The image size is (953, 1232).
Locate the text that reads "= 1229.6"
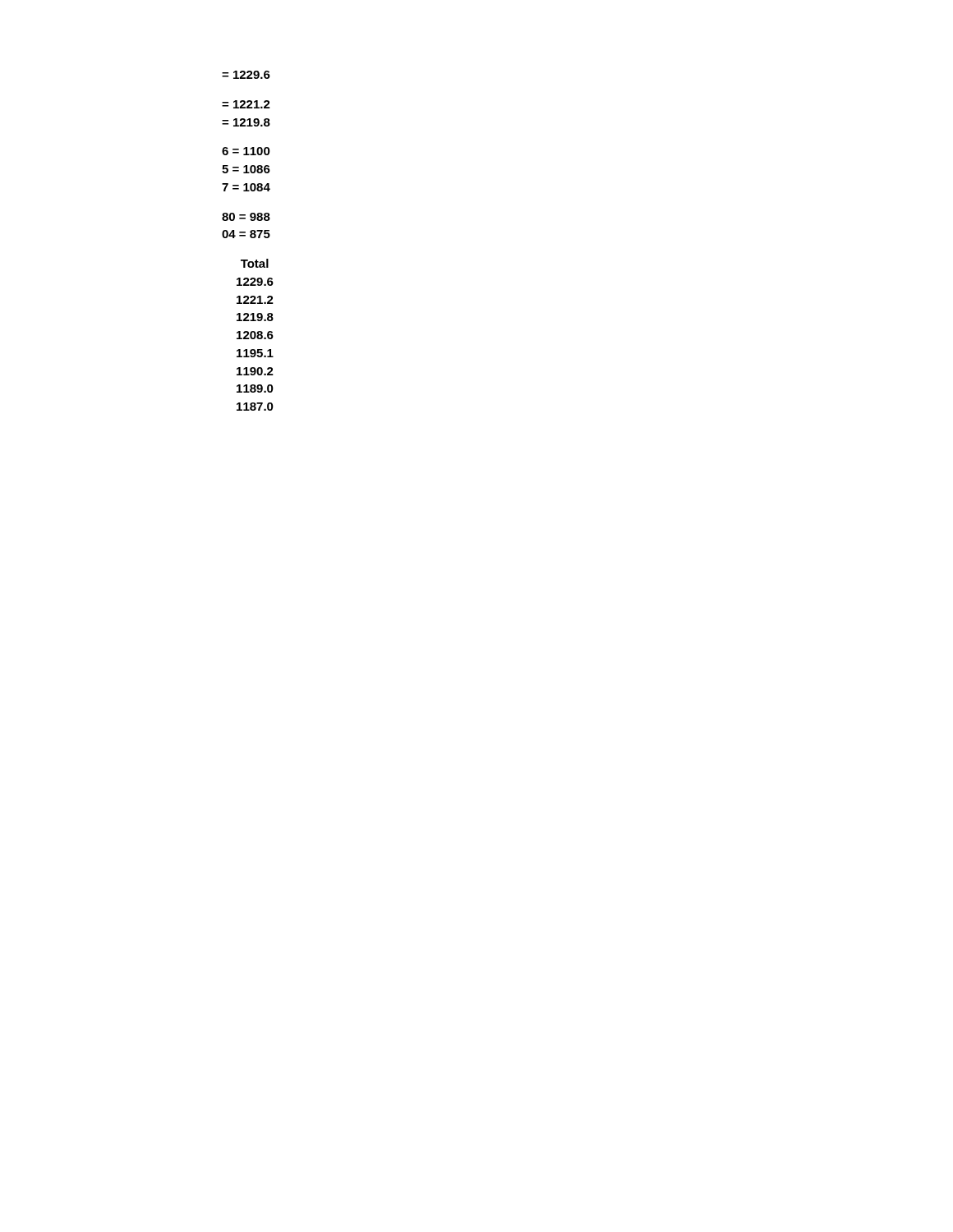pyautogui.click(x=246, y=74)
